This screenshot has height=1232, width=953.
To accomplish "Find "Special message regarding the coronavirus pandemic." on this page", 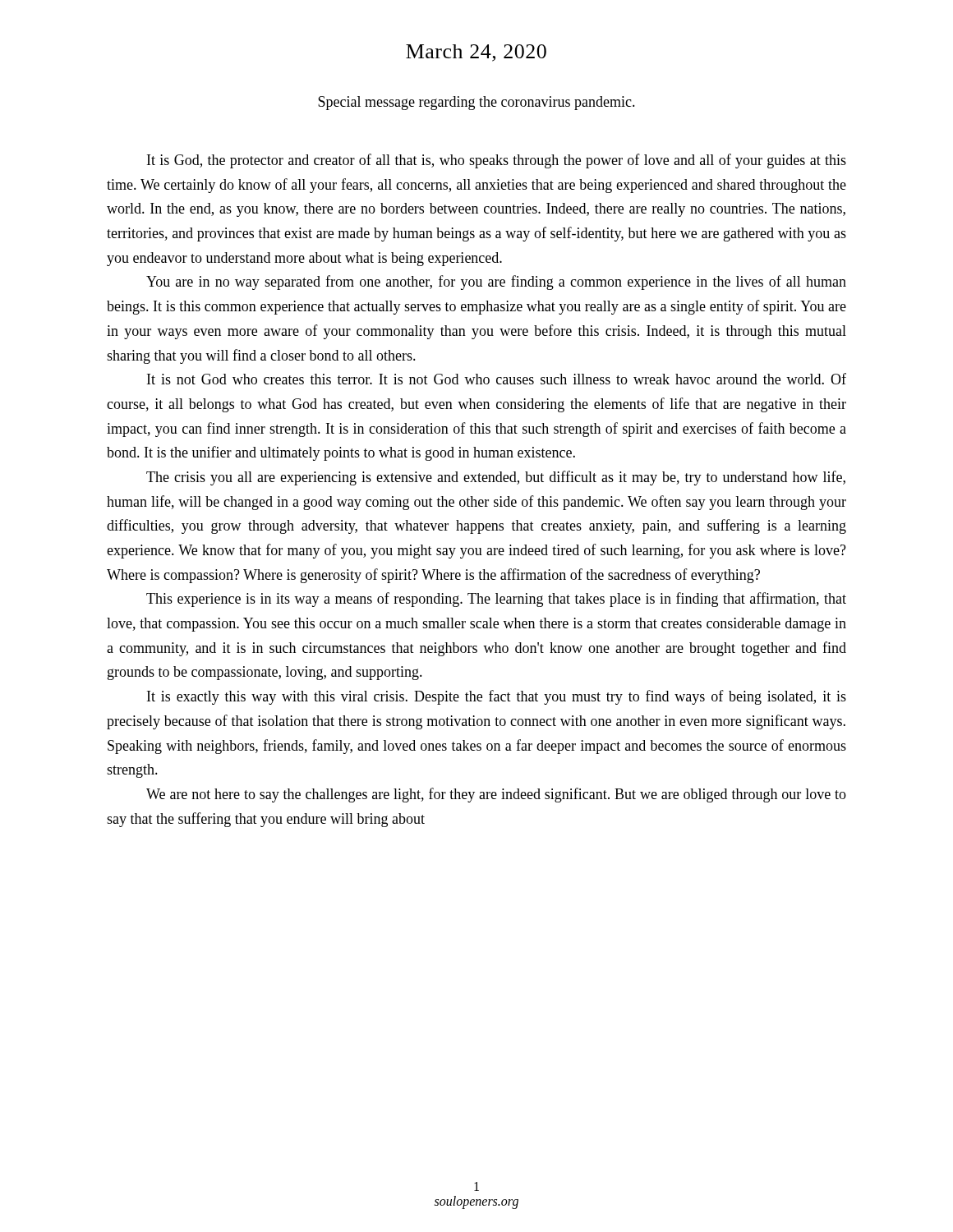I will click(476, 102).
